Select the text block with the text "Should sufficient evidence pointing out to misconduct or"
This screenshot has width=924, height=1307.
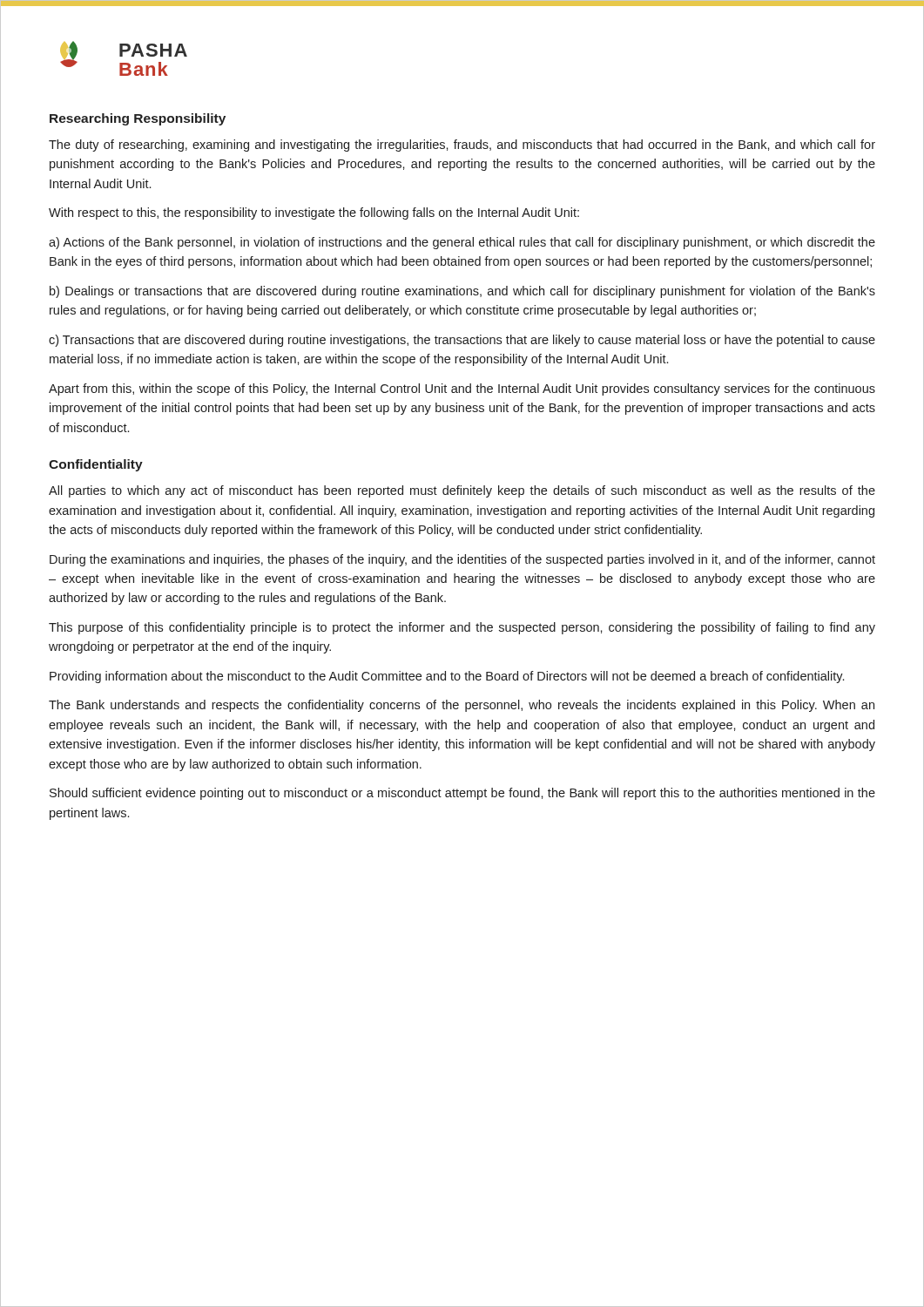[x=462, y=803]
